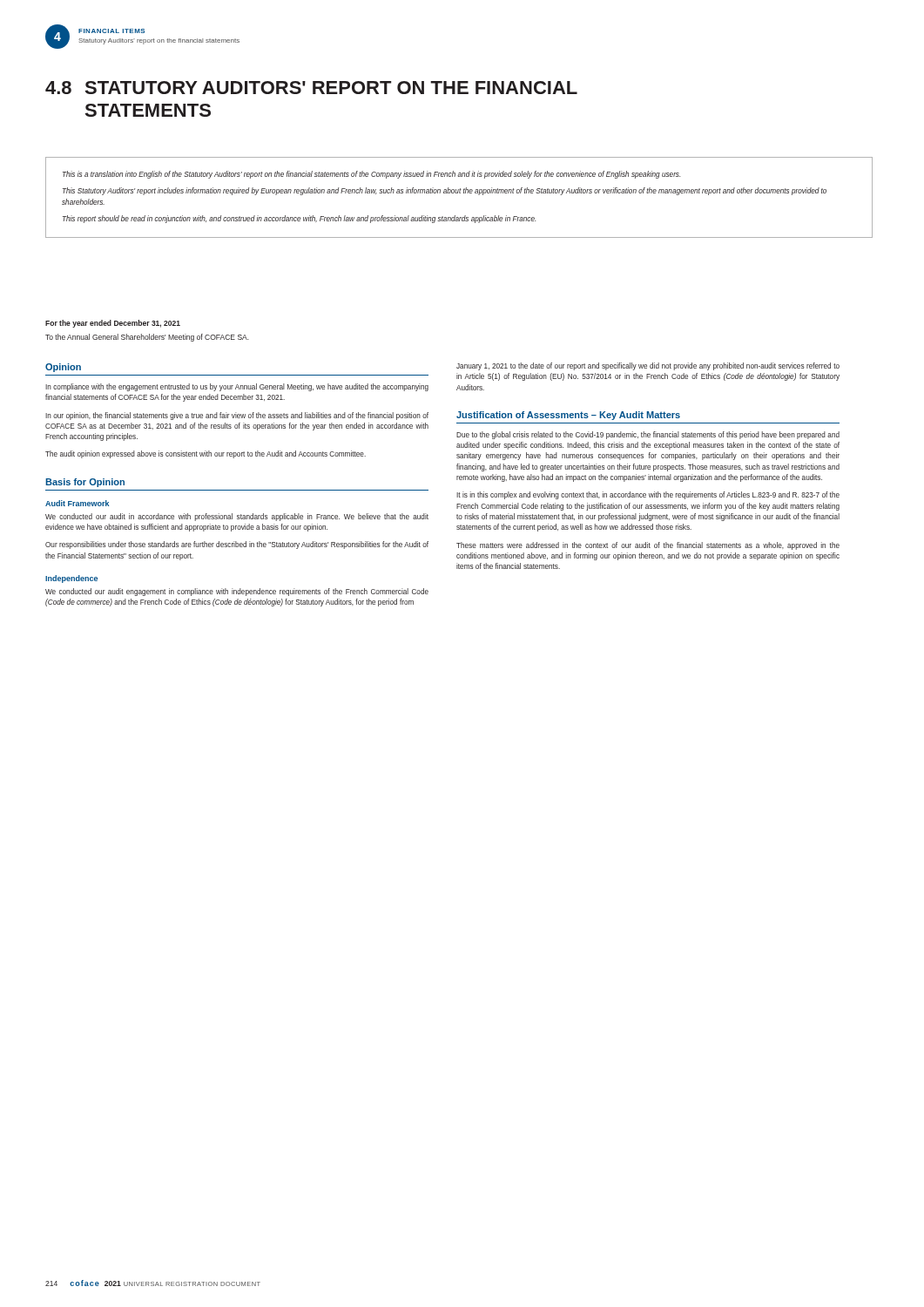Viewport: 924px width, 1307px height.
Task: Locate the element starting "In our opinion, the financial statements give"
Action: tap(237, 426)
